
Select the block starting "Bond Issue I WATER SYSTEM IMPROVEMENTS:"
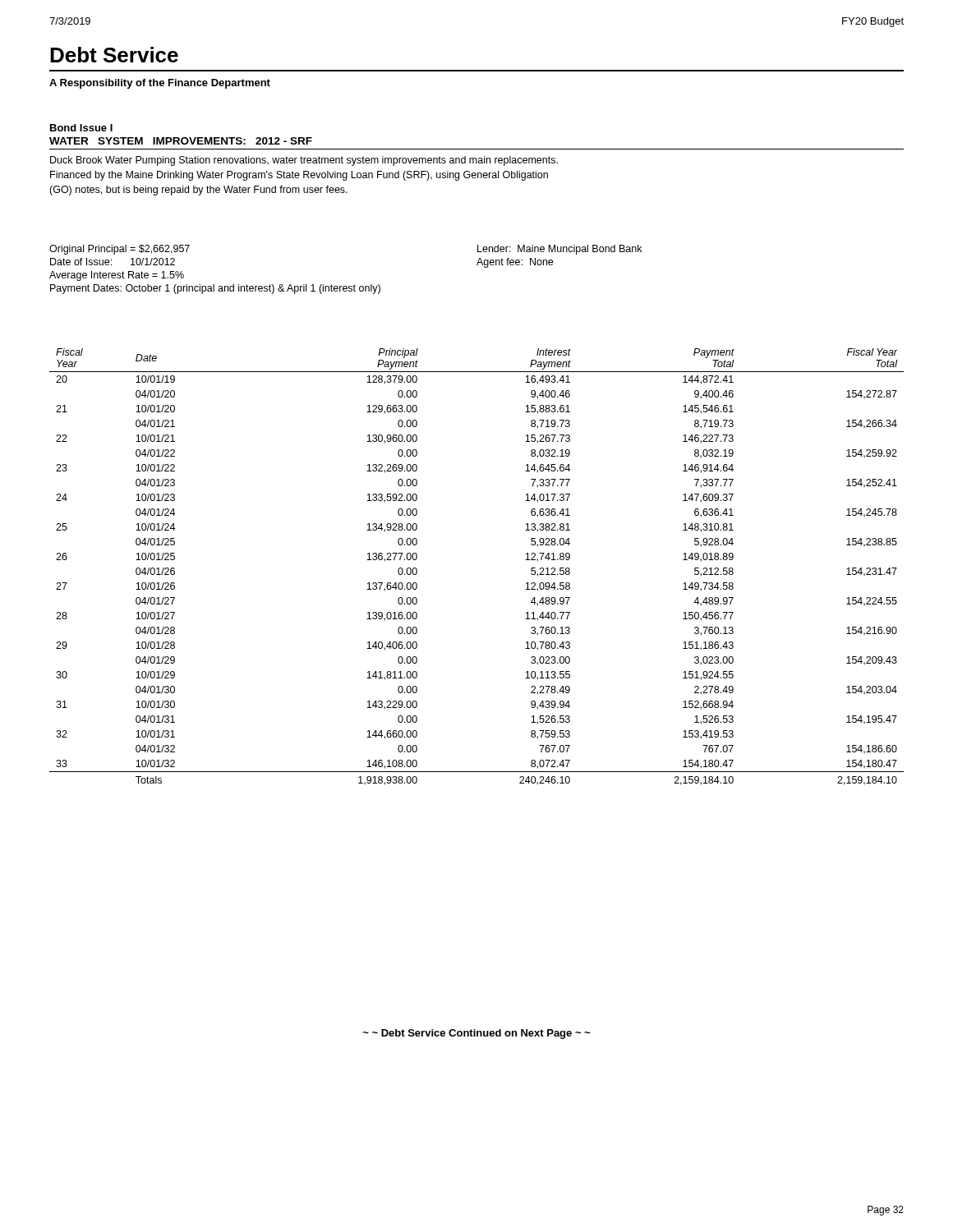[x=81, y=128]
